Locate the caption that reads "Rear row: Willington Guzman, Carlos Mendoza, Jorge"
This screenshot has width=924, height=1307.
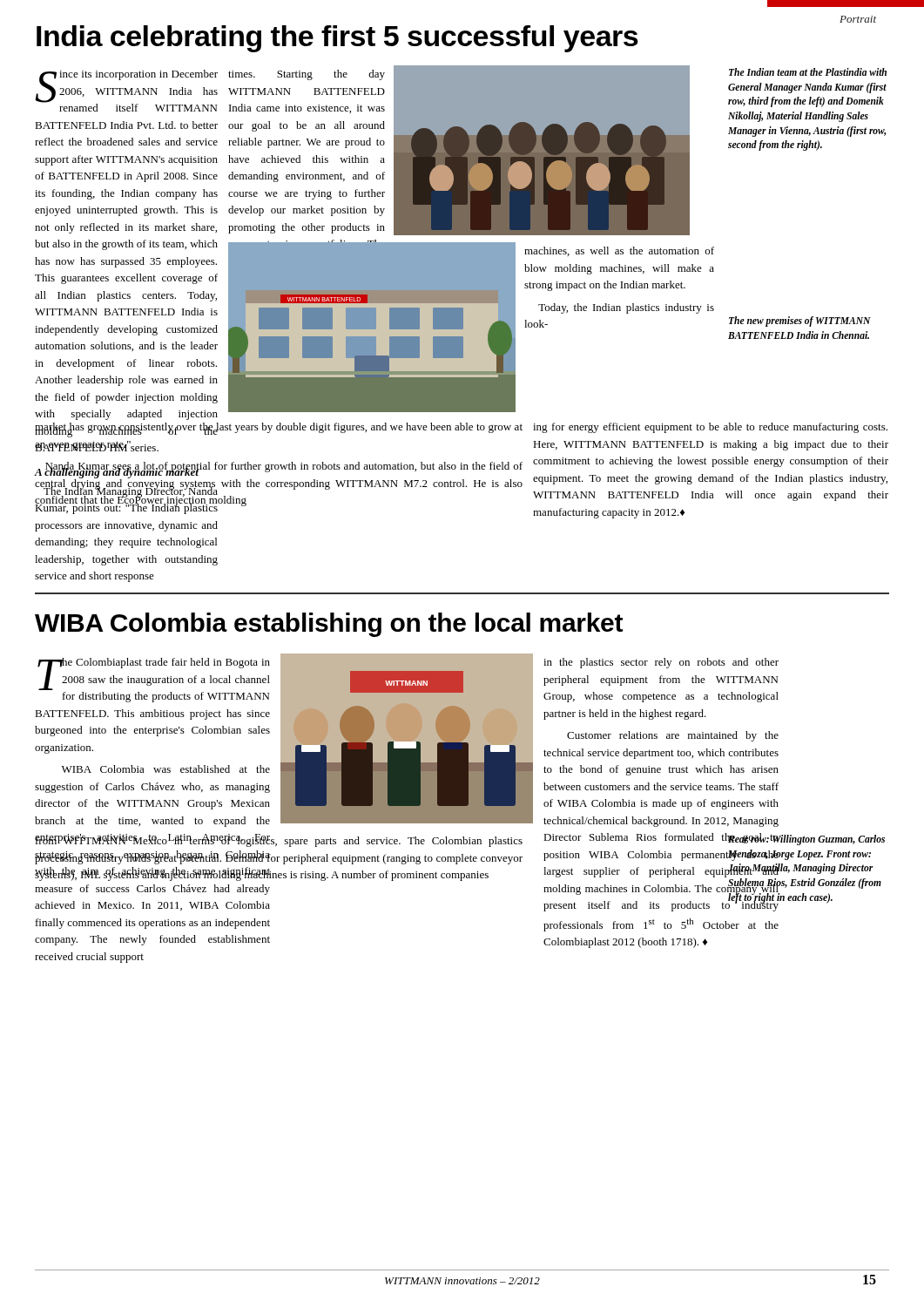tap(807, 868)
